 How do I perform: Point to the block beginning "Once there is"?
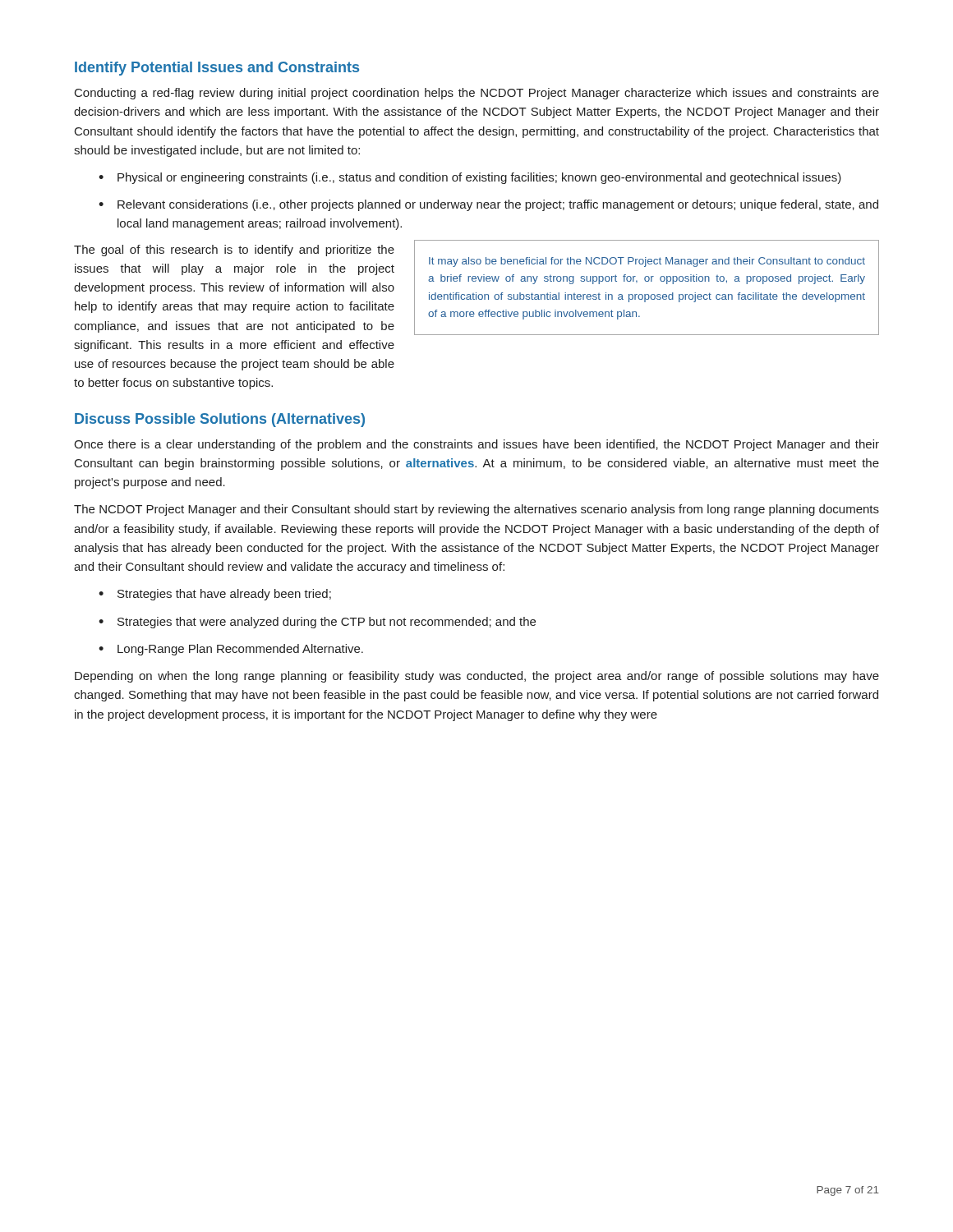tap(476, 463)
